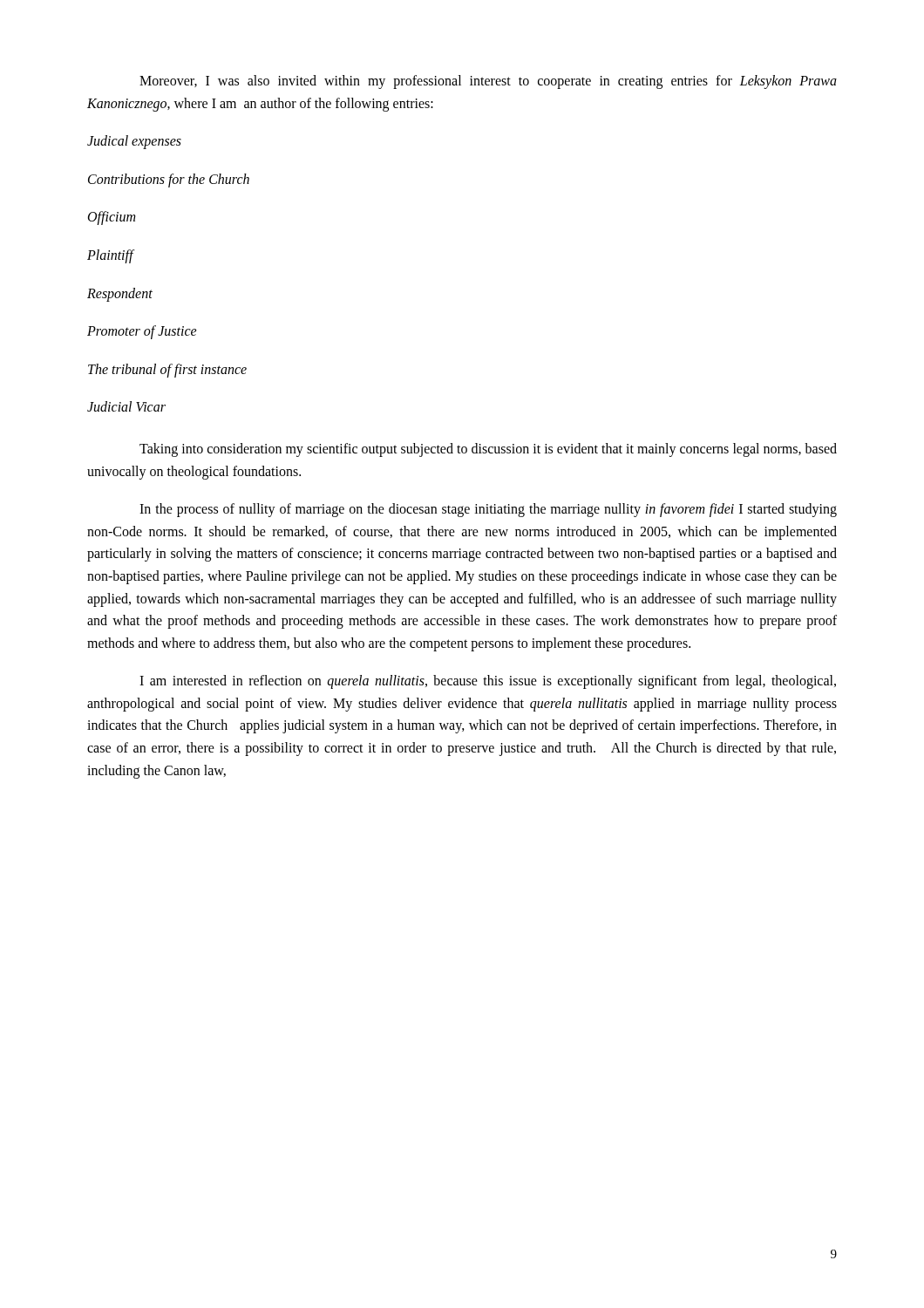The height and width of the screenshot is (1308, 924).
Task: Point to the text block starting "In the process"
Action: pos(462,576)
